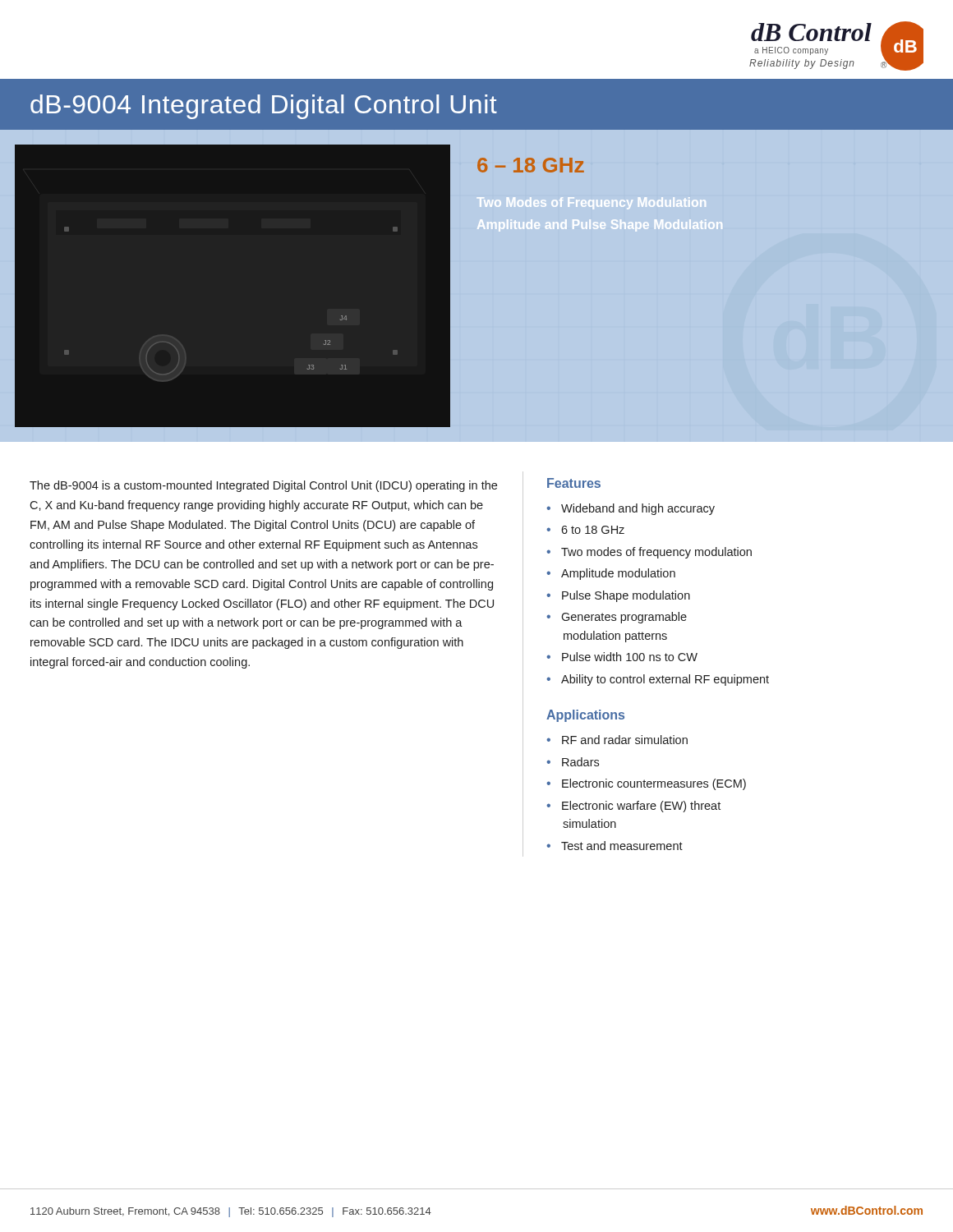The height and width of the screenshot is (1232, 953).
Task: Find the passage starting "• Wideband and high"
Action: tap(631, 509)
